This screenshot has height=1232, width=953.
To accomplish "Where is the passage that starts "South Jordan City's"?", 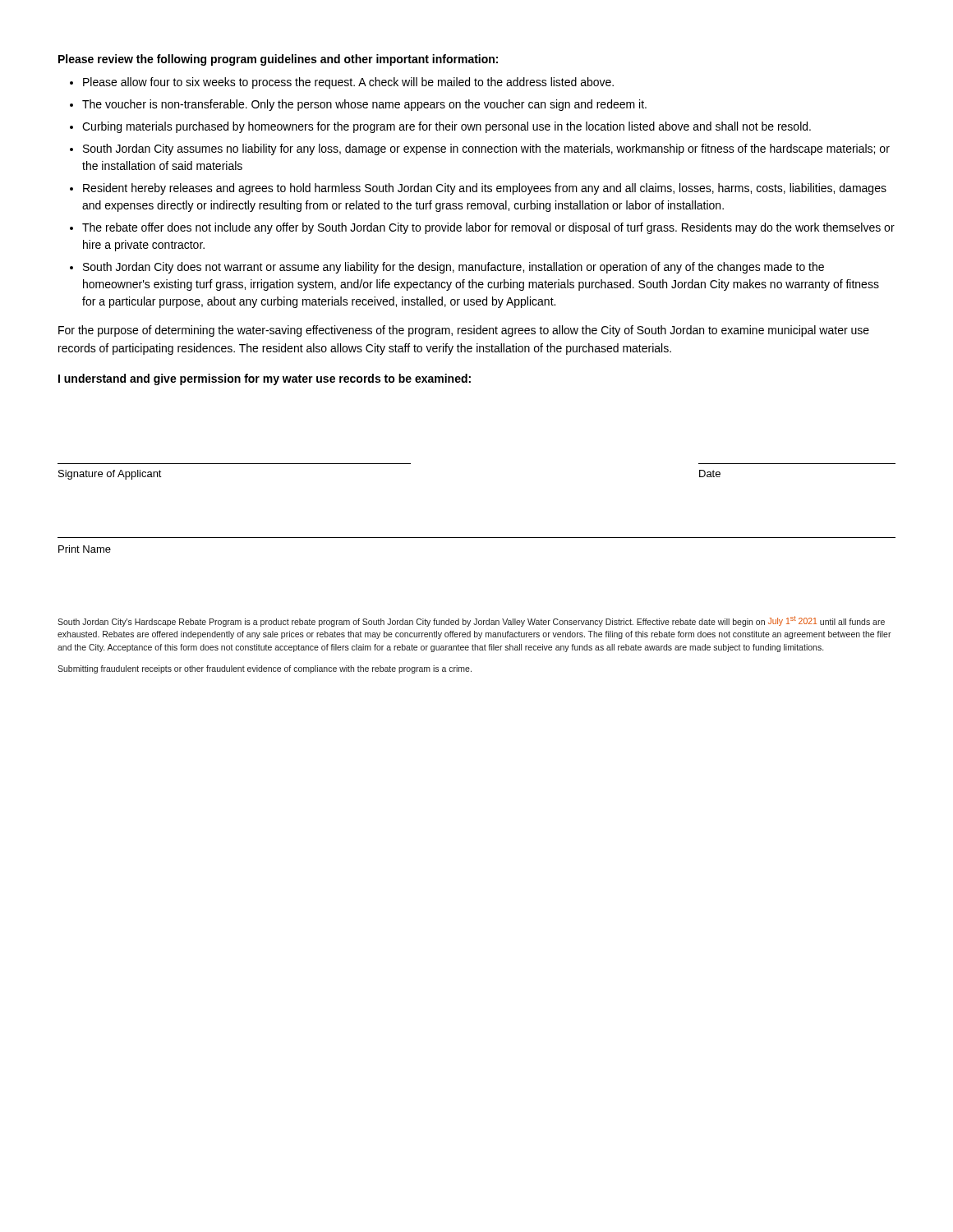I will pyautogui.click(x=476, y=634).
